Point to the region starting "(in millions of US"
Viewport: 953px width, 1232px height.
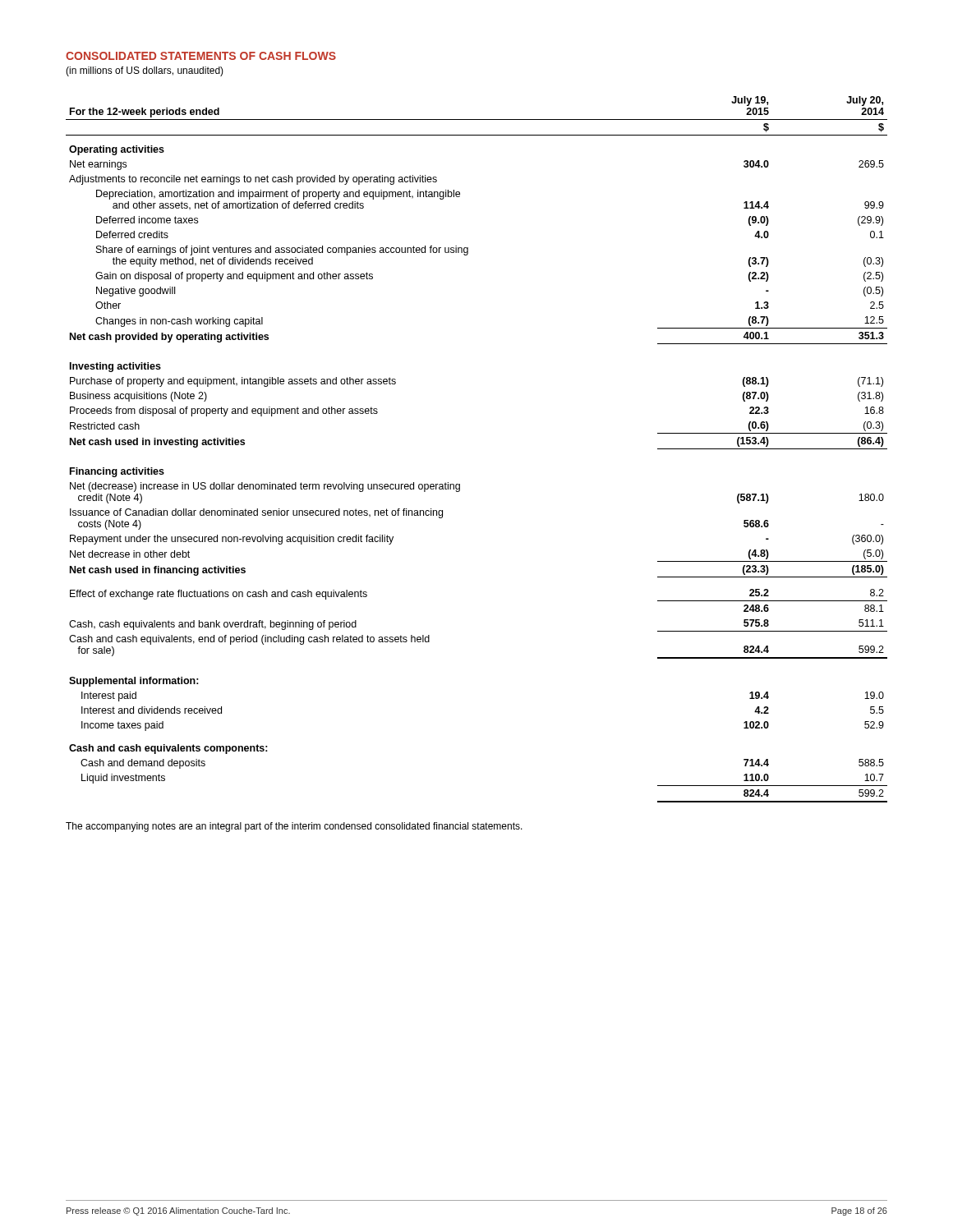tap(145, 71)
